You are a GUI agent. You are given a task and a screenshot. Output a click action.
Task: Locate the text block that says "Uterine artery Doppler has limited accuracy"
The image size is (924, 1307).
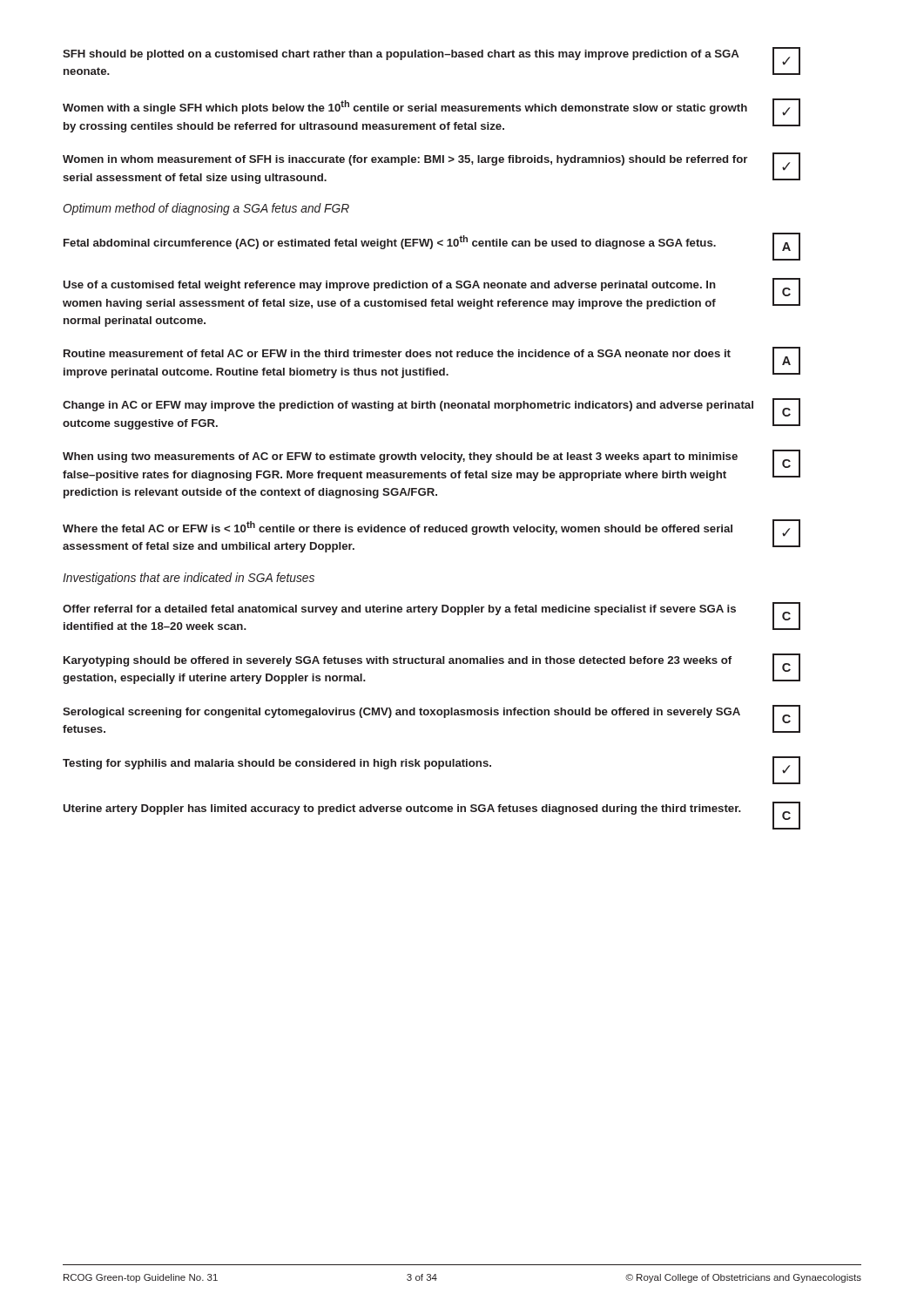pos(432,814)
